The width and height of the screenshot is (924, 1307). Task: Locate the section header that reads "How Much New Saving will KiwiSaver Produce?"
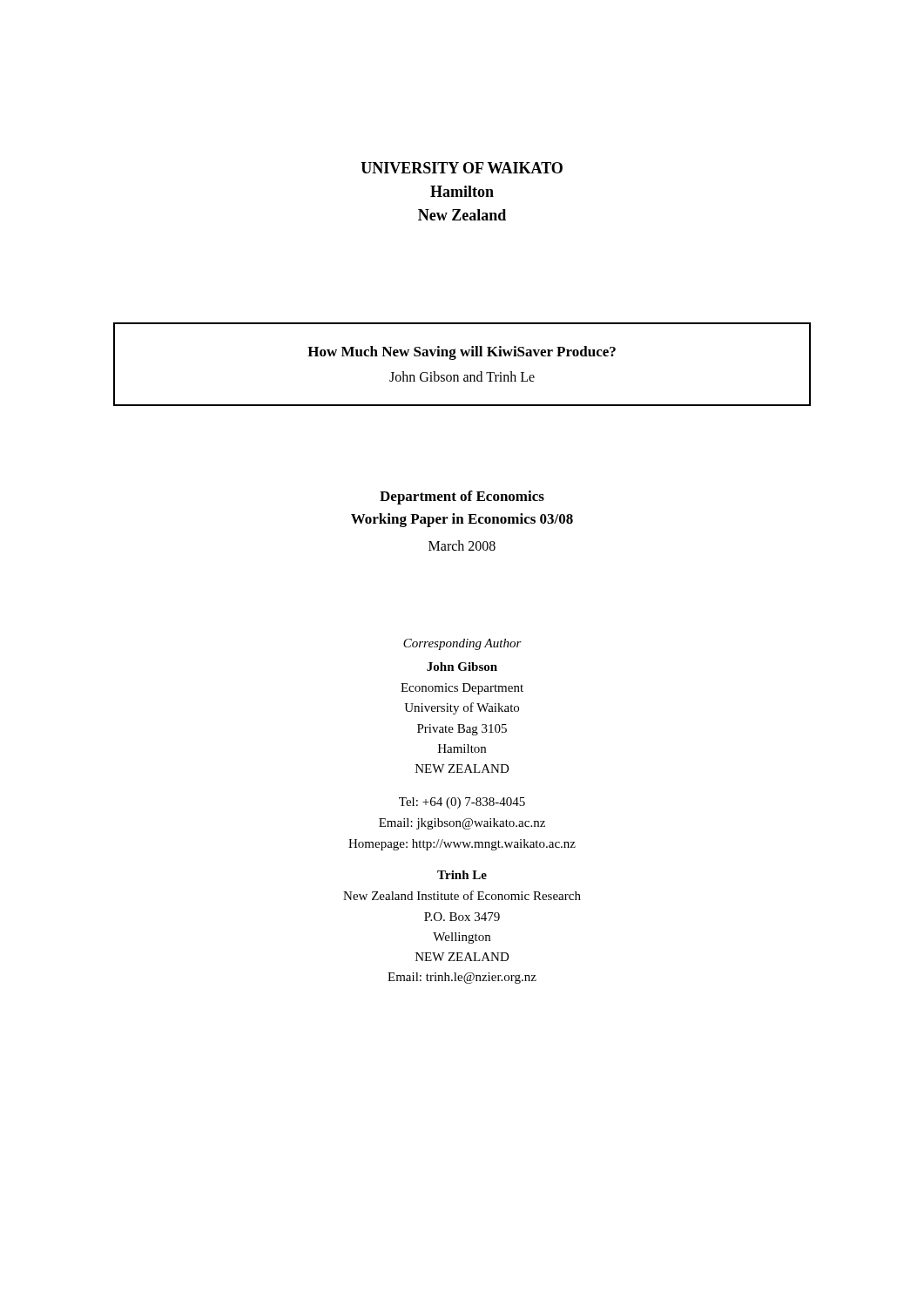462,364
